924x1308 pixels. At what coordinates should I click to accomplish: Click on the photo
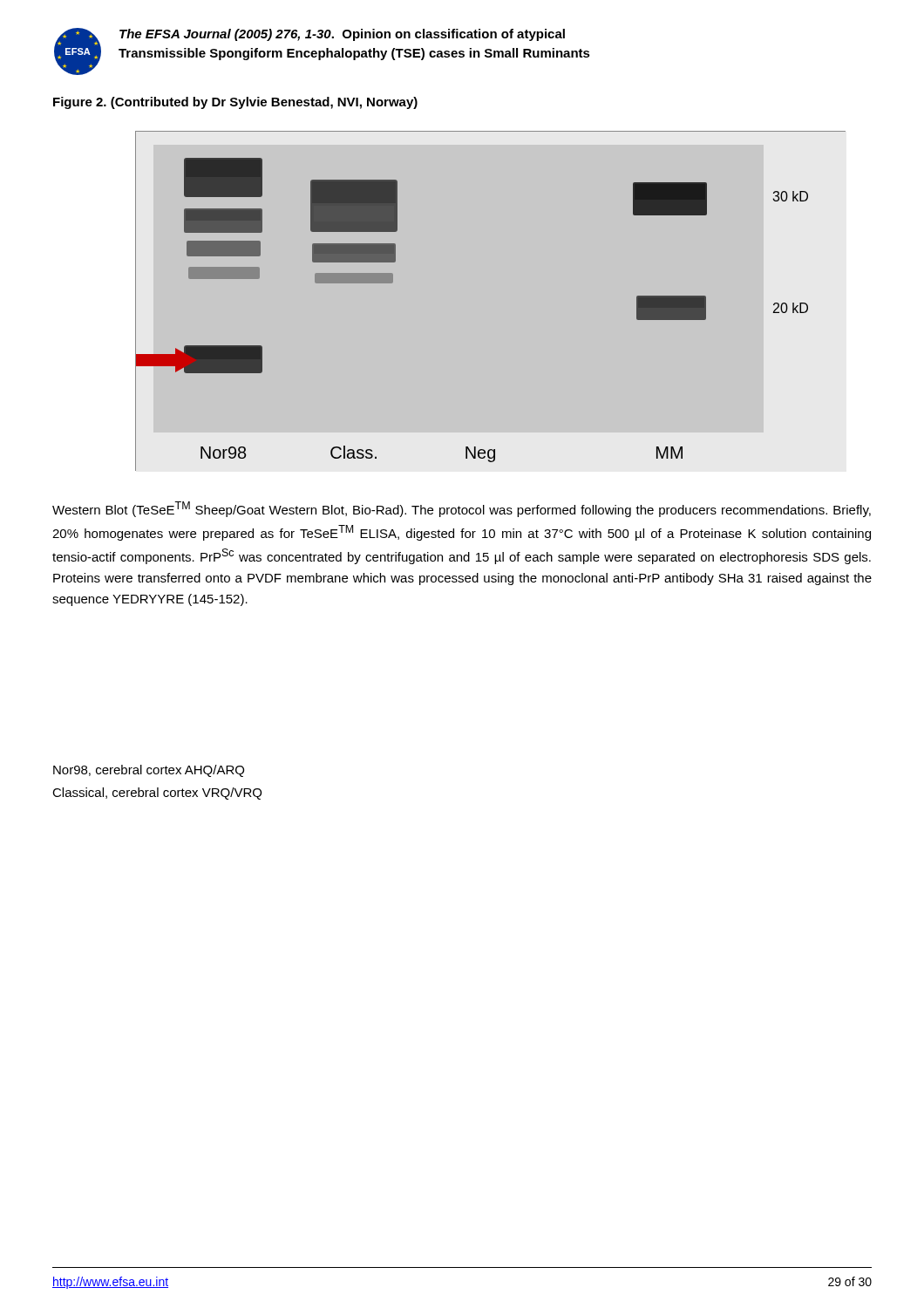490,301
